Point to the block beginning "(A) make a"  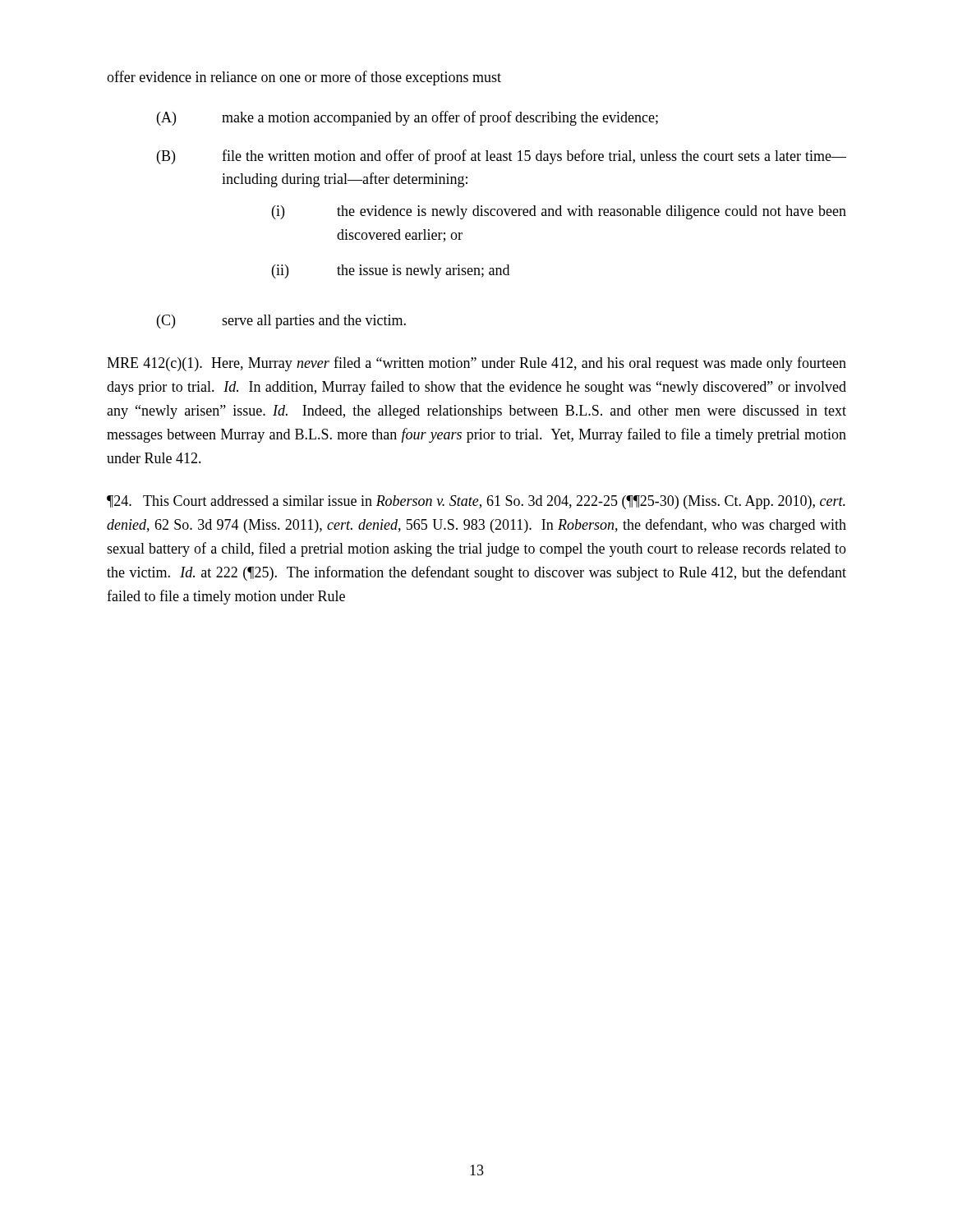[476, 118]
